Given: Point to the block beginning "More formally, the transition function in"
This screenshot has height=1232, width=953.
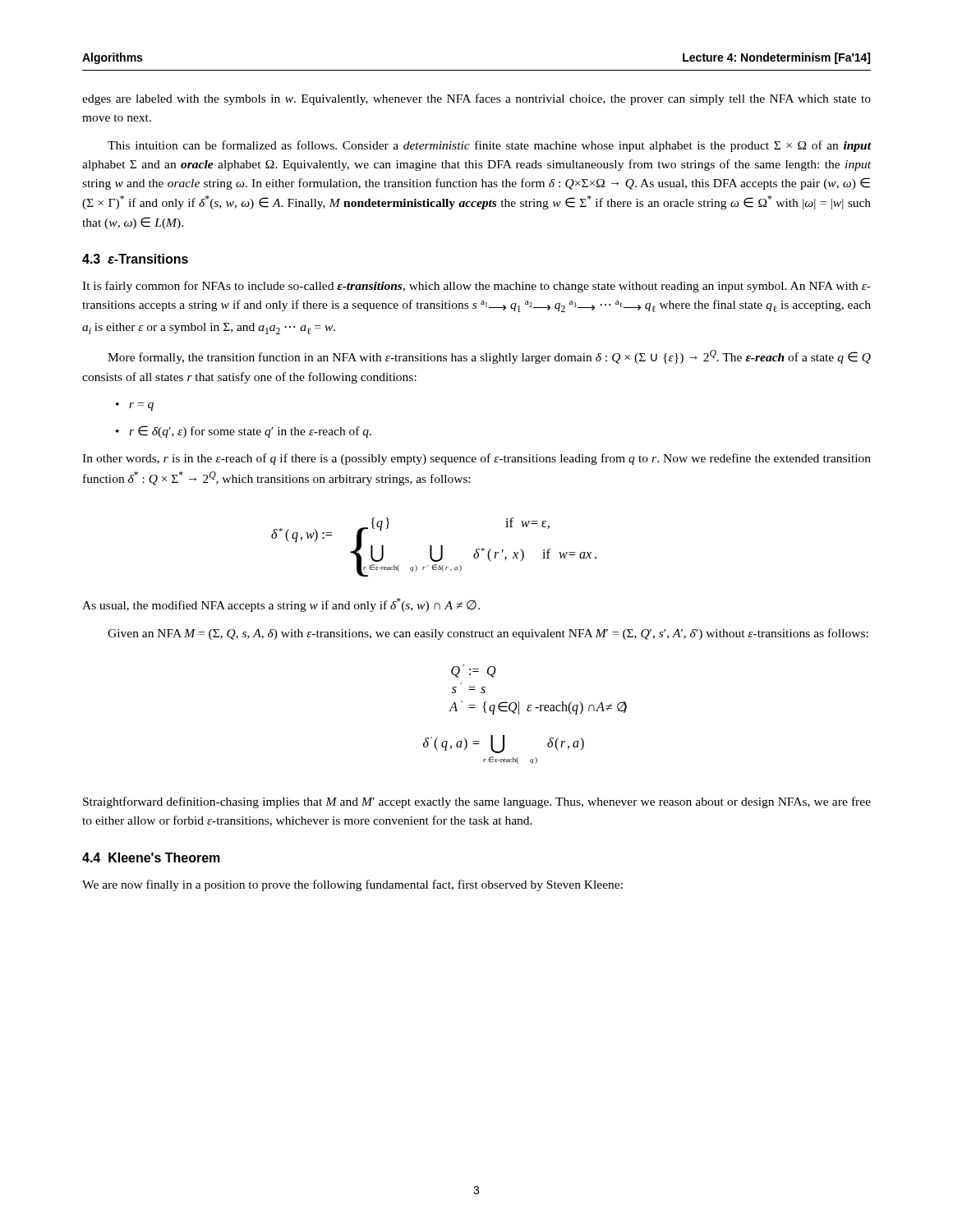Looking at the screenshot, I should click(x=476, y=366).
